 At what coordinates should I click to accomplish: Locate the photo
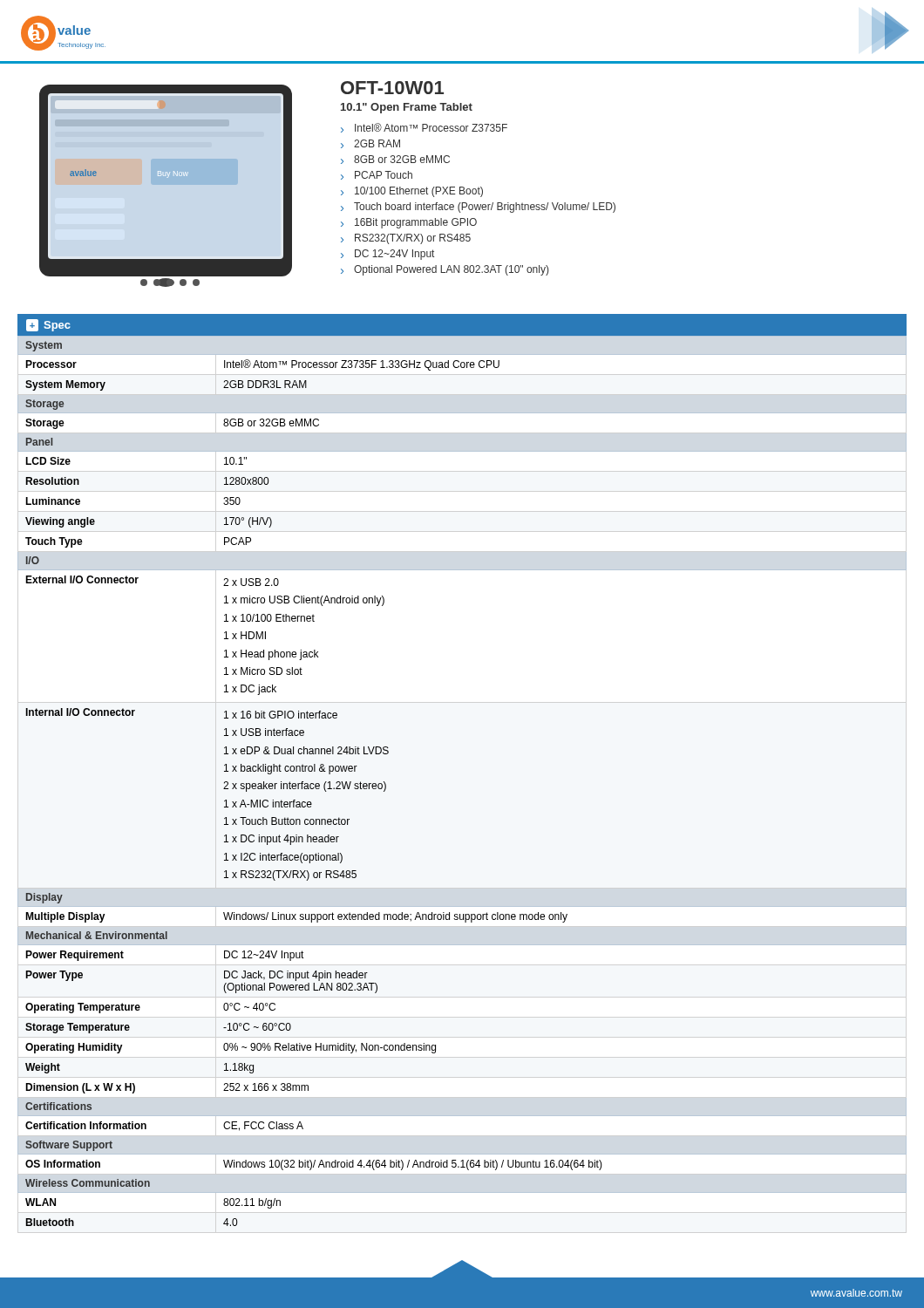tap(166, 183)
